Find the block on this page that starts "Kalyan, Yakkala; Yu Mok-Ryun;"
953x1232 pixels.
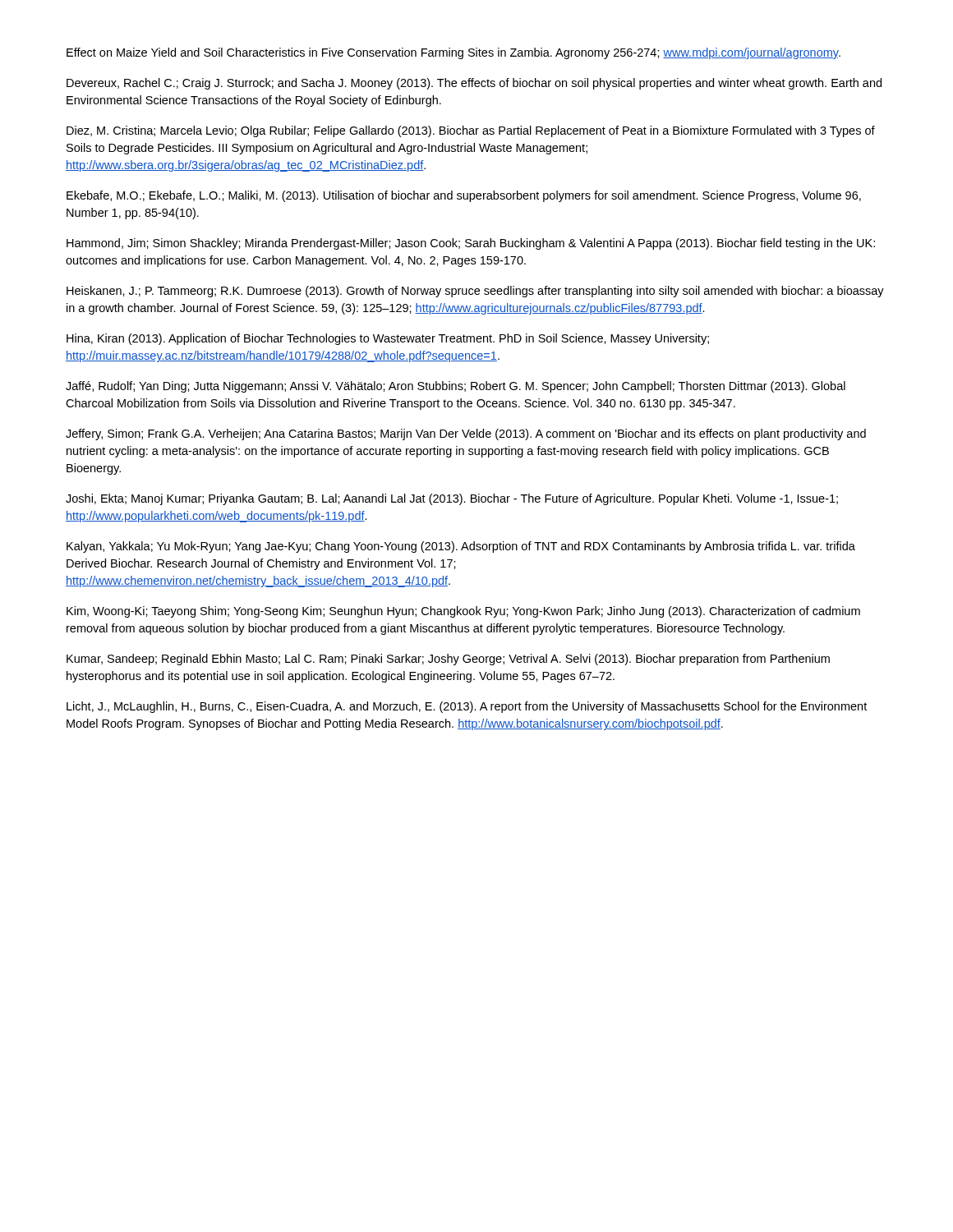(x=460, y=564)
